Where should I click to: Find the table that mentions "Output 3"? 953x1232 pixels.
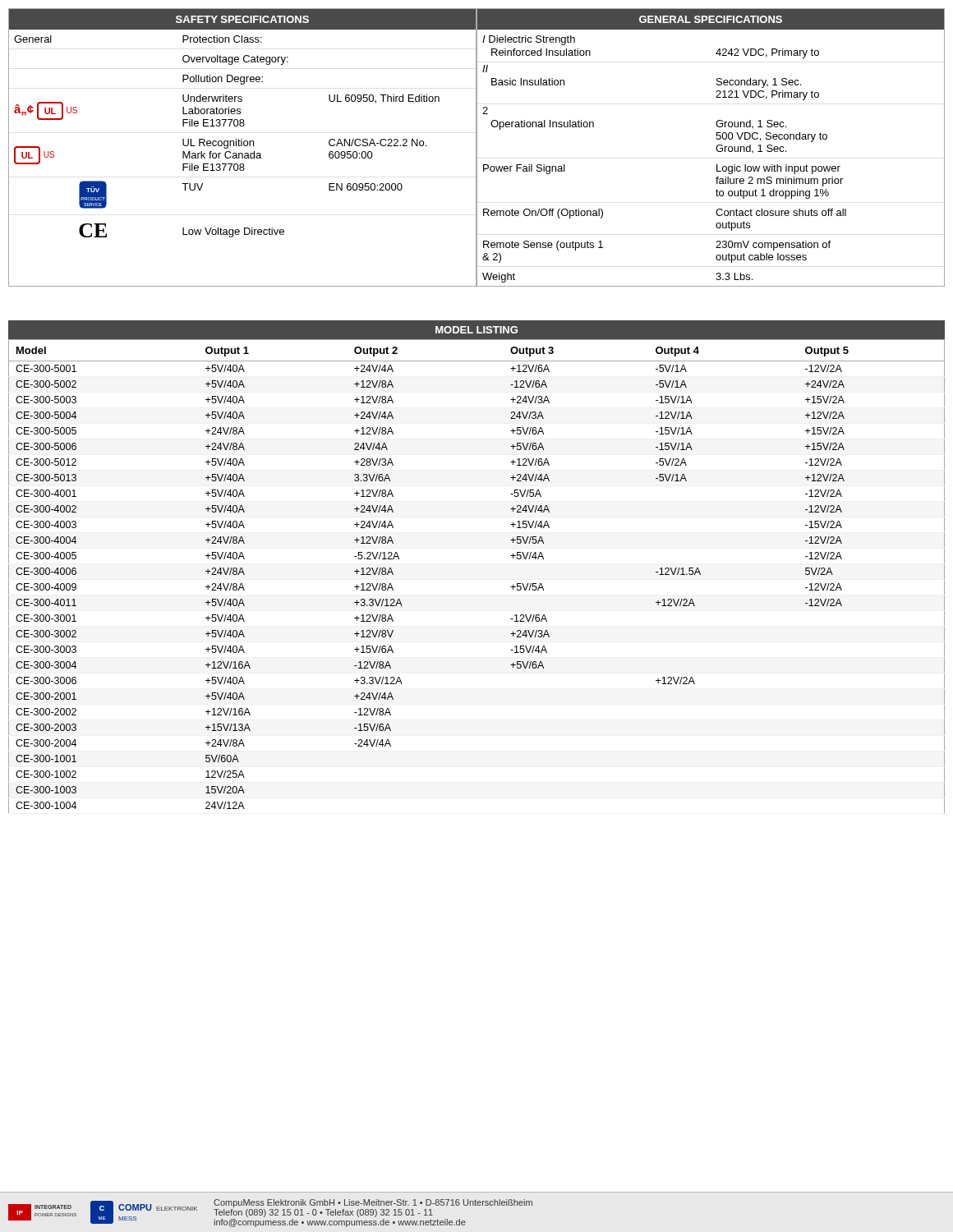[x=476, y=567]
